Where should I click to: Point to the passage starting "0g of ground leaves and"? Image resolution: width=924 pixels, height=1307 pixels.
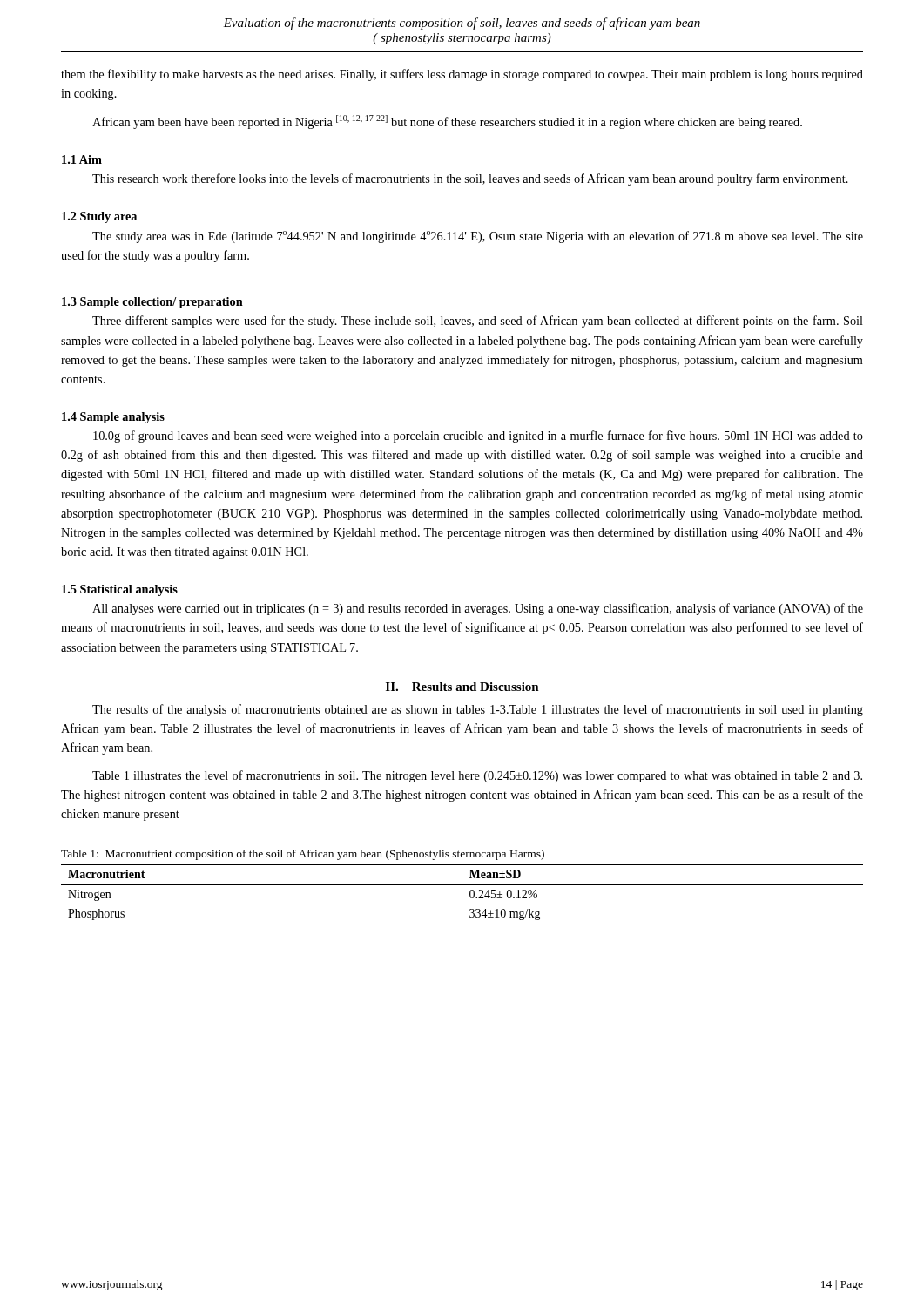(x=462, y=494)
